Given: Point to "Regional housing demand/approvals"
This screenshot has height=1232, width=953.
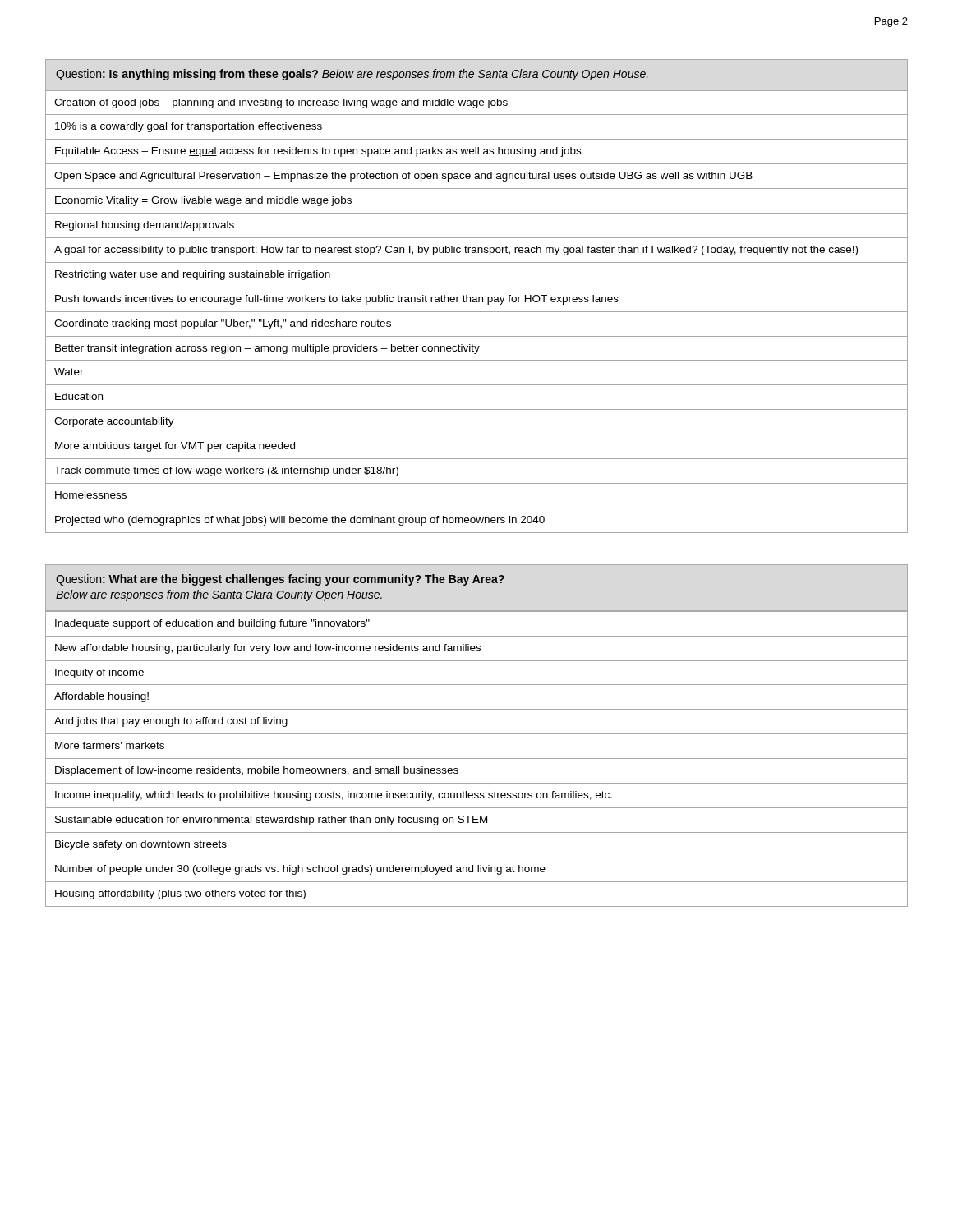Looking at the screenshot, I should [476, 225].
